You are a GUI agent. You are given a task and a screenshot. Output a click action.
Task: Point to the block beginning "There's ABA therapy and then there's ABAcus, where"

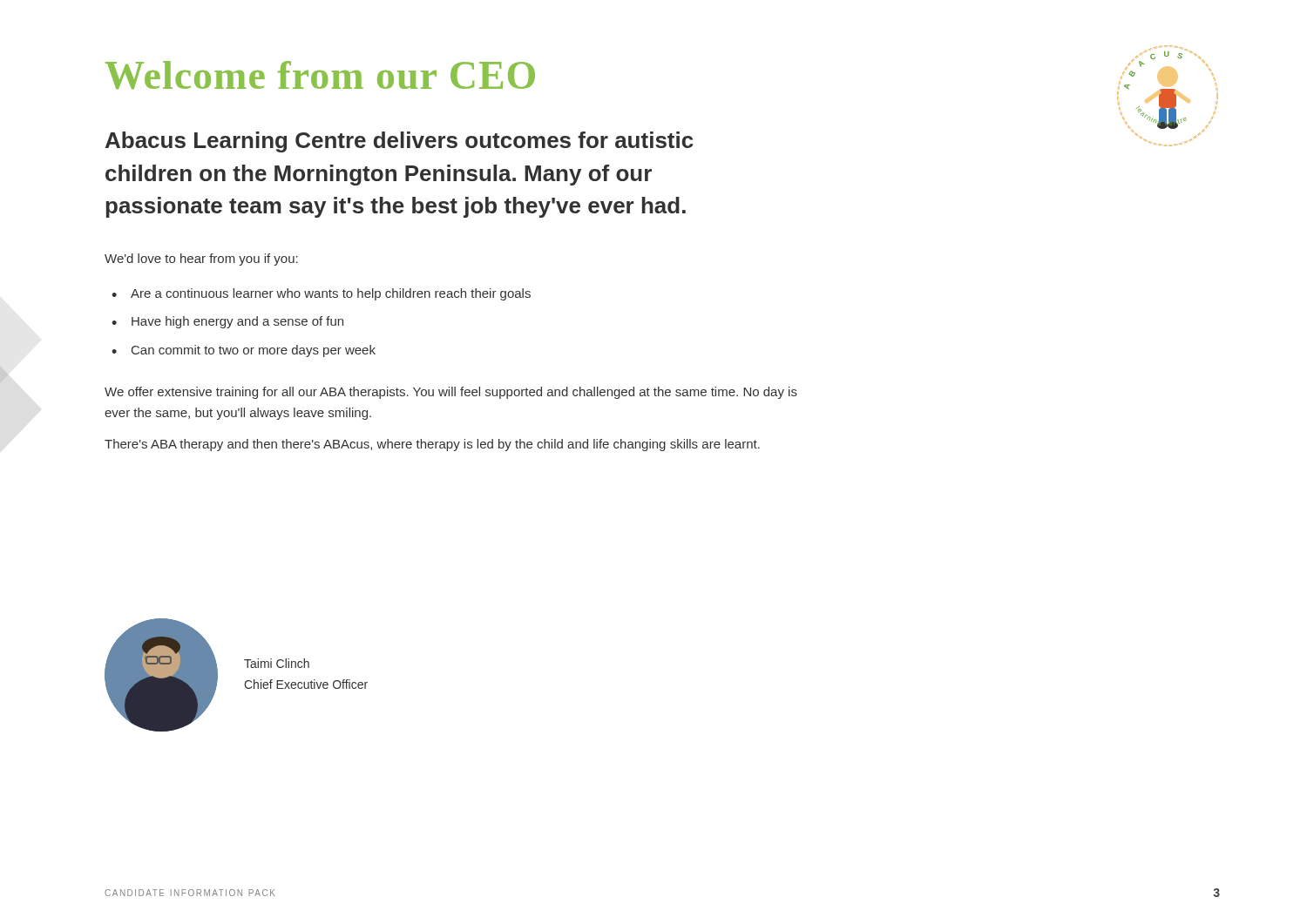tap(433, 444)
